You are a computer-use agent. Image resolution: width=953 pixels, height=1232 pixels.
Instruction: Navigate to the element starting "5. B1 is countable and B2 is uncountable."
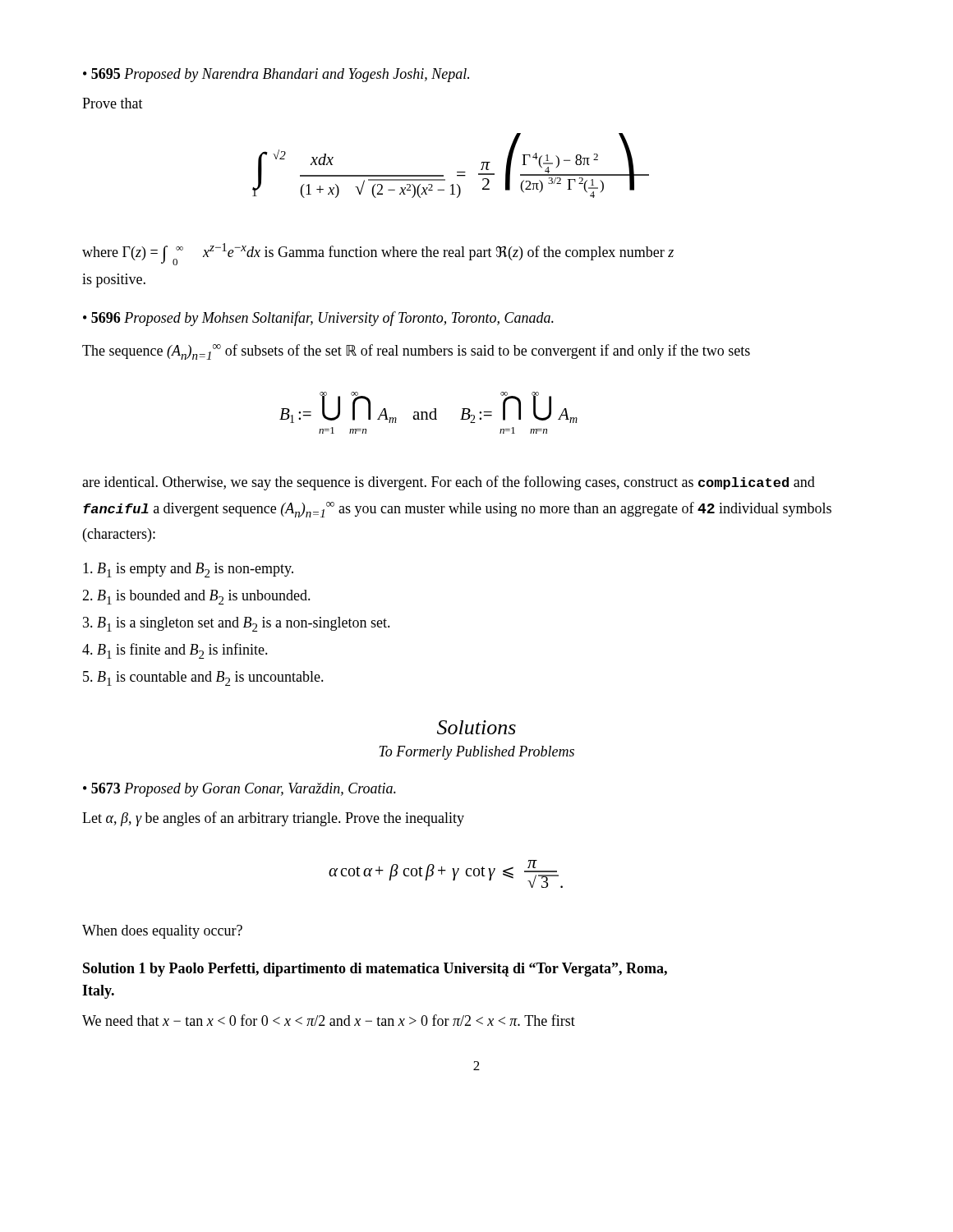click(x=203, y=678)
